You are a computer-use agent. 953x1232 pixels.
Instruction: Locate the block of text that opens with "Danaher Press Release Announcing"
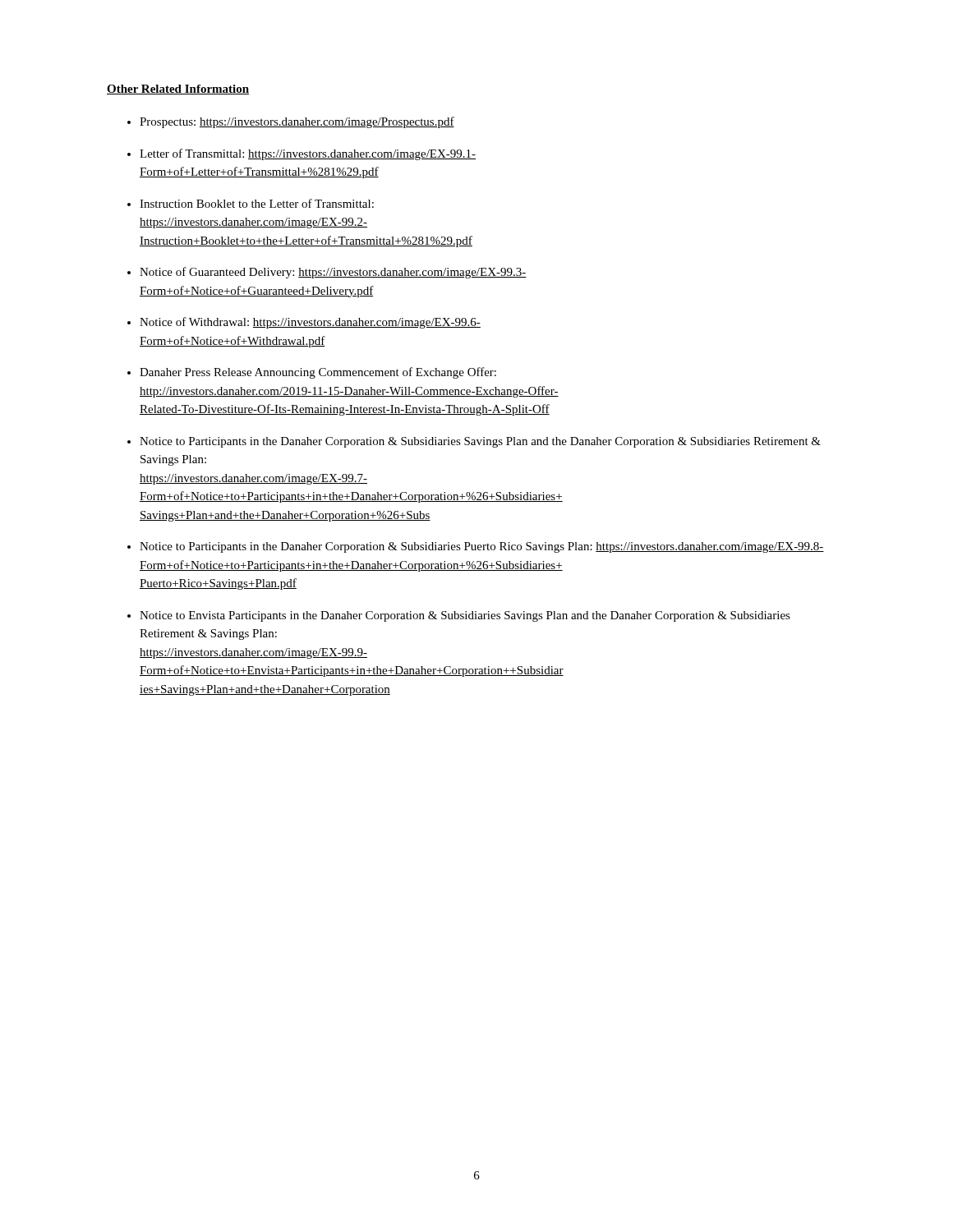tap(349, 391)
